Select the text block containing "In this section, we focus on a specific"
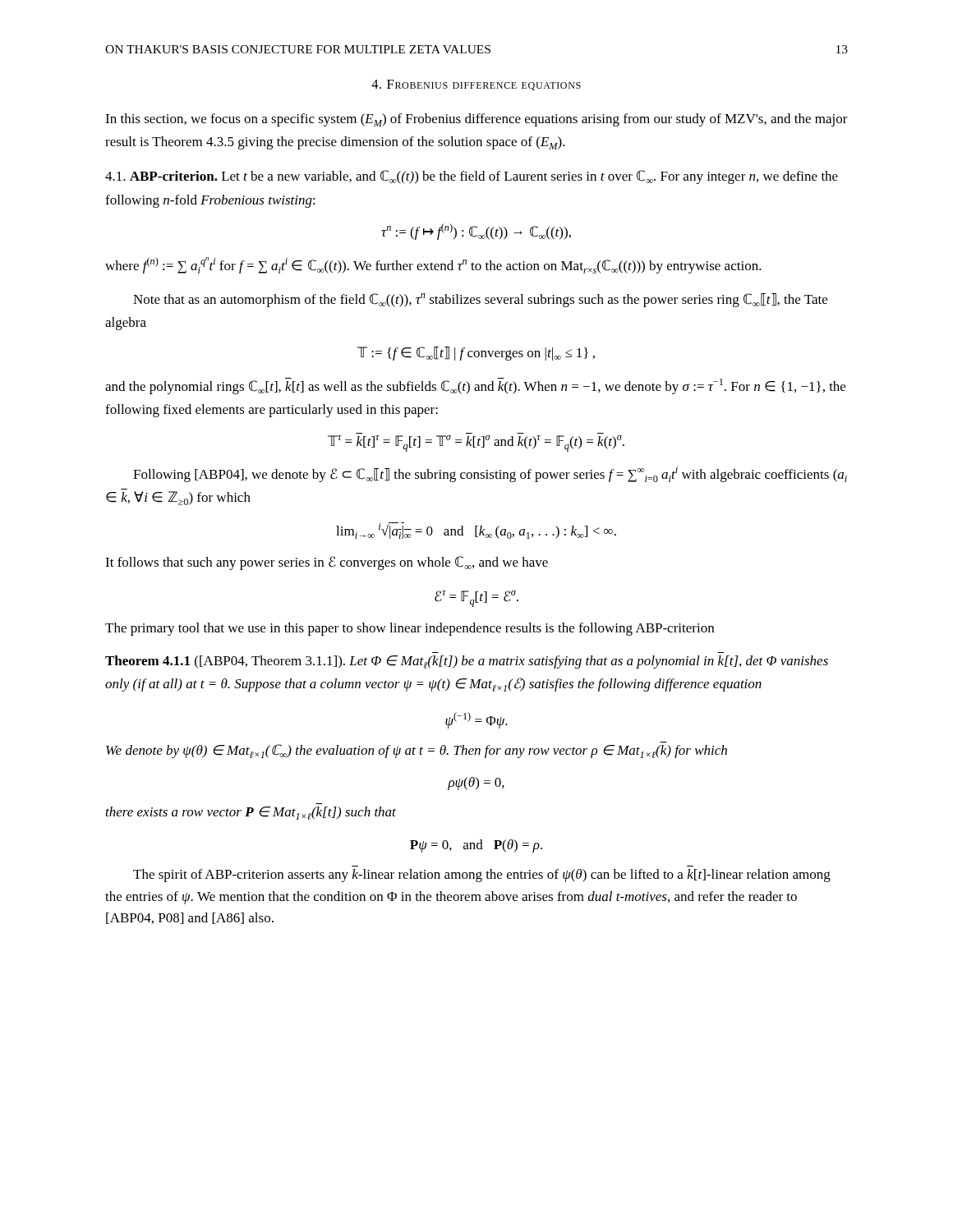This screenshot has height=1232, width=953. pyautogui.click(x=476, y=131)
